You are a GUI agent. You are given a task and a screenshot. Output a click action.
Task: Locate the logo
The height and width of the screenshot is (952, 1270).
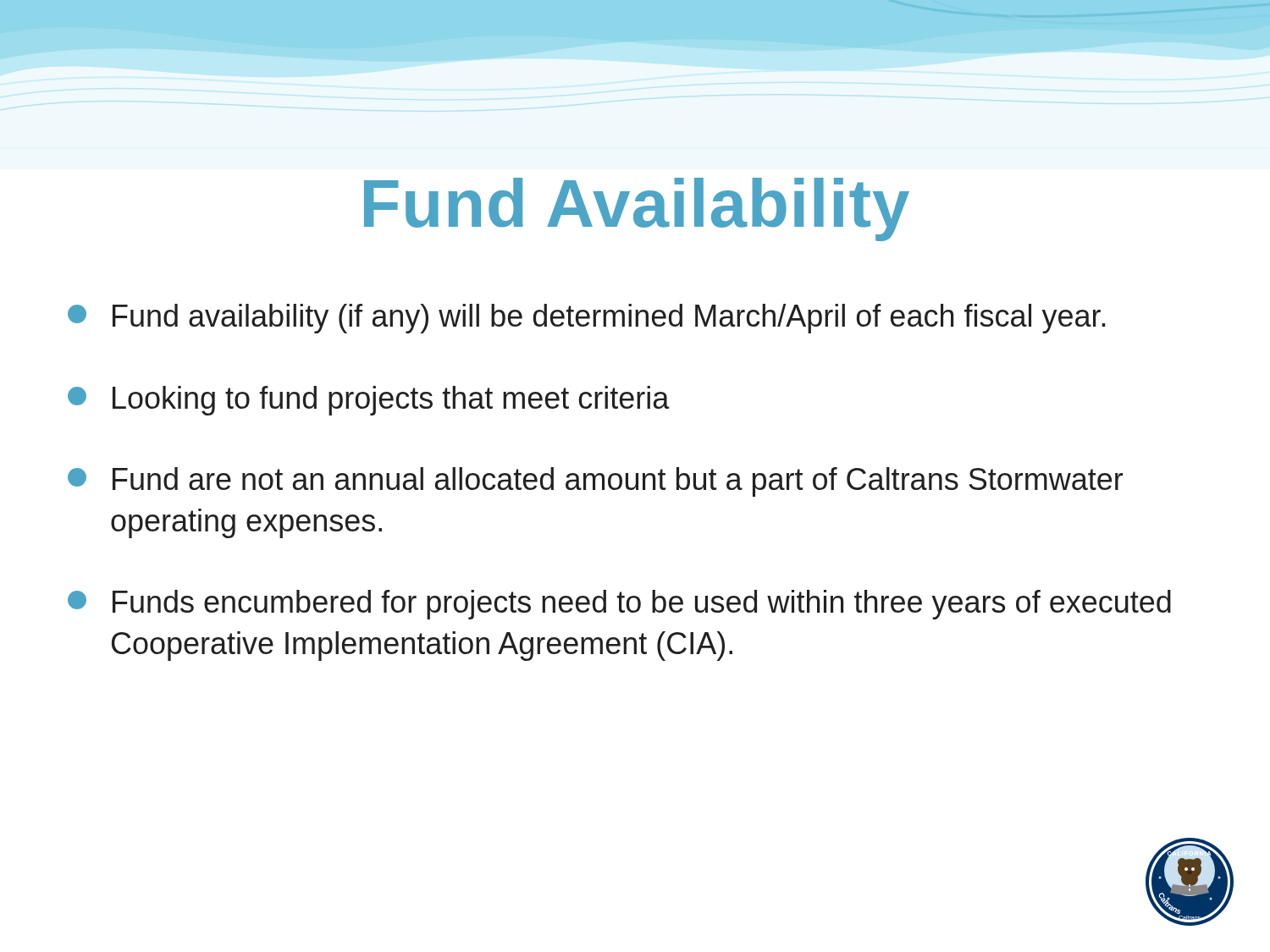click(x=1190, y=882)
